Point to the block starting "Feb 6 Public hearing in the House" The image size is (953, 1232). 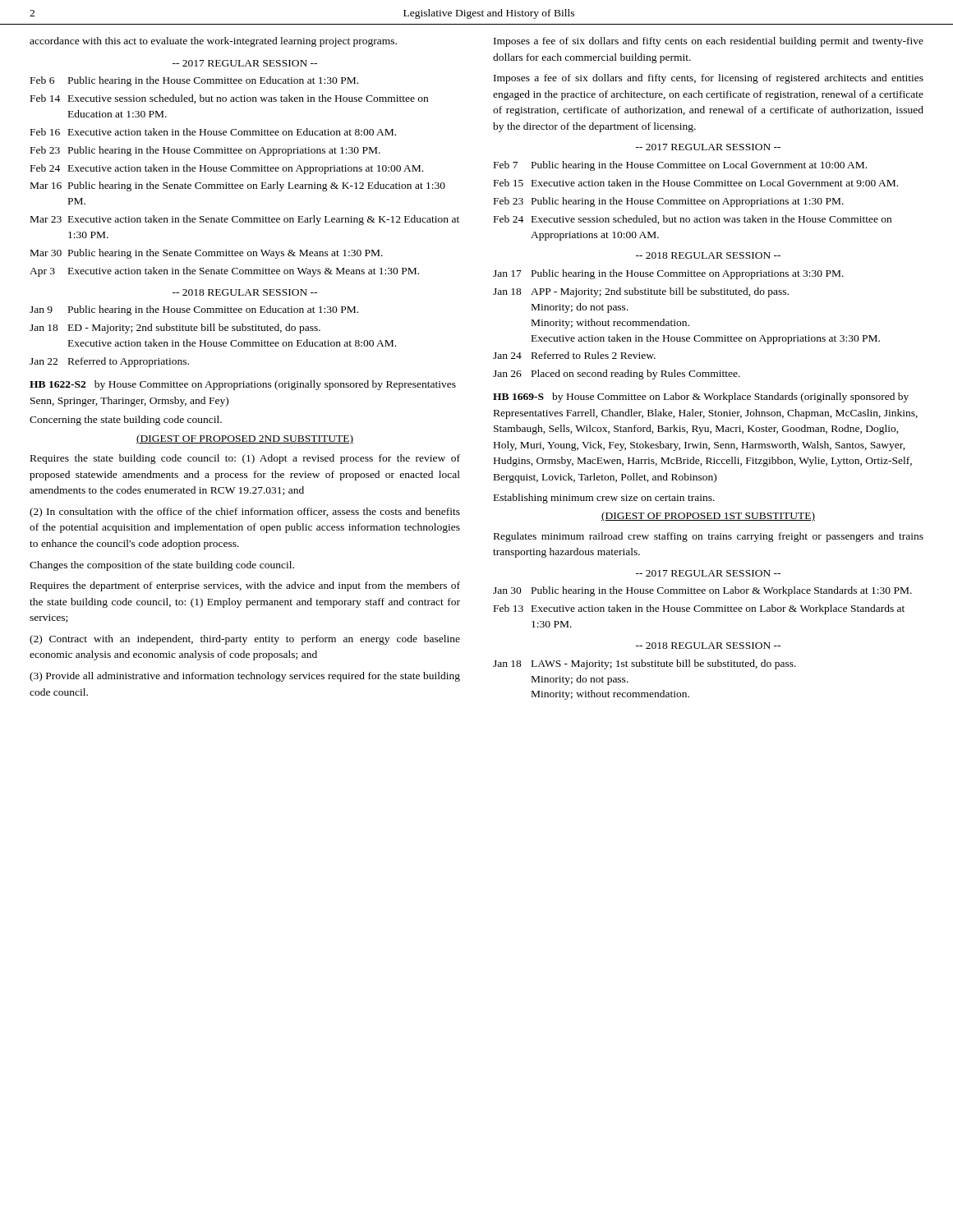click(194, 81)
